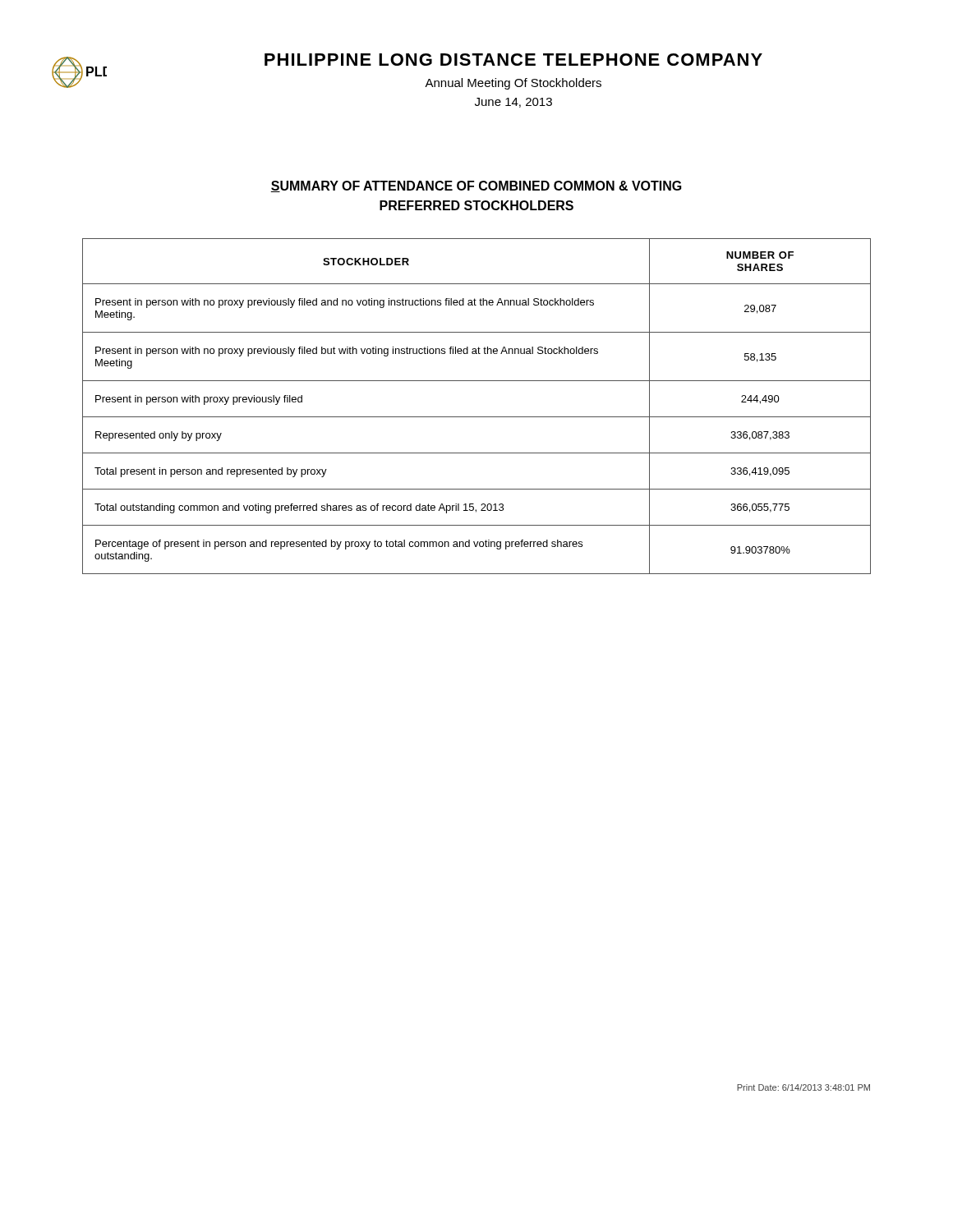The width and height of the screenshot is (953, 1232).
Task: Select the logo
Action: tap(78, 72)
